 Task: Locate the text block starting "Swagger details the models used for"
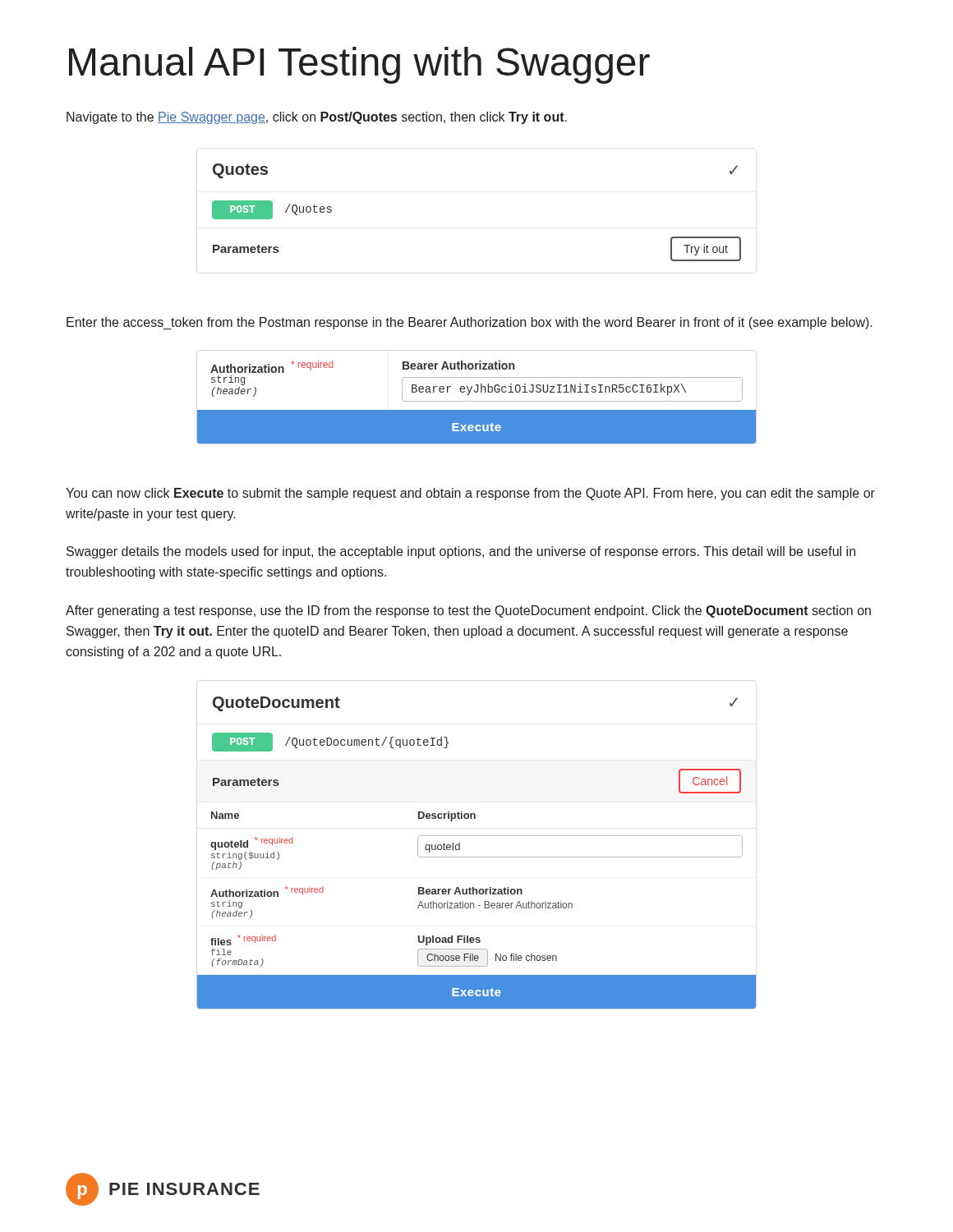[476, 563]
